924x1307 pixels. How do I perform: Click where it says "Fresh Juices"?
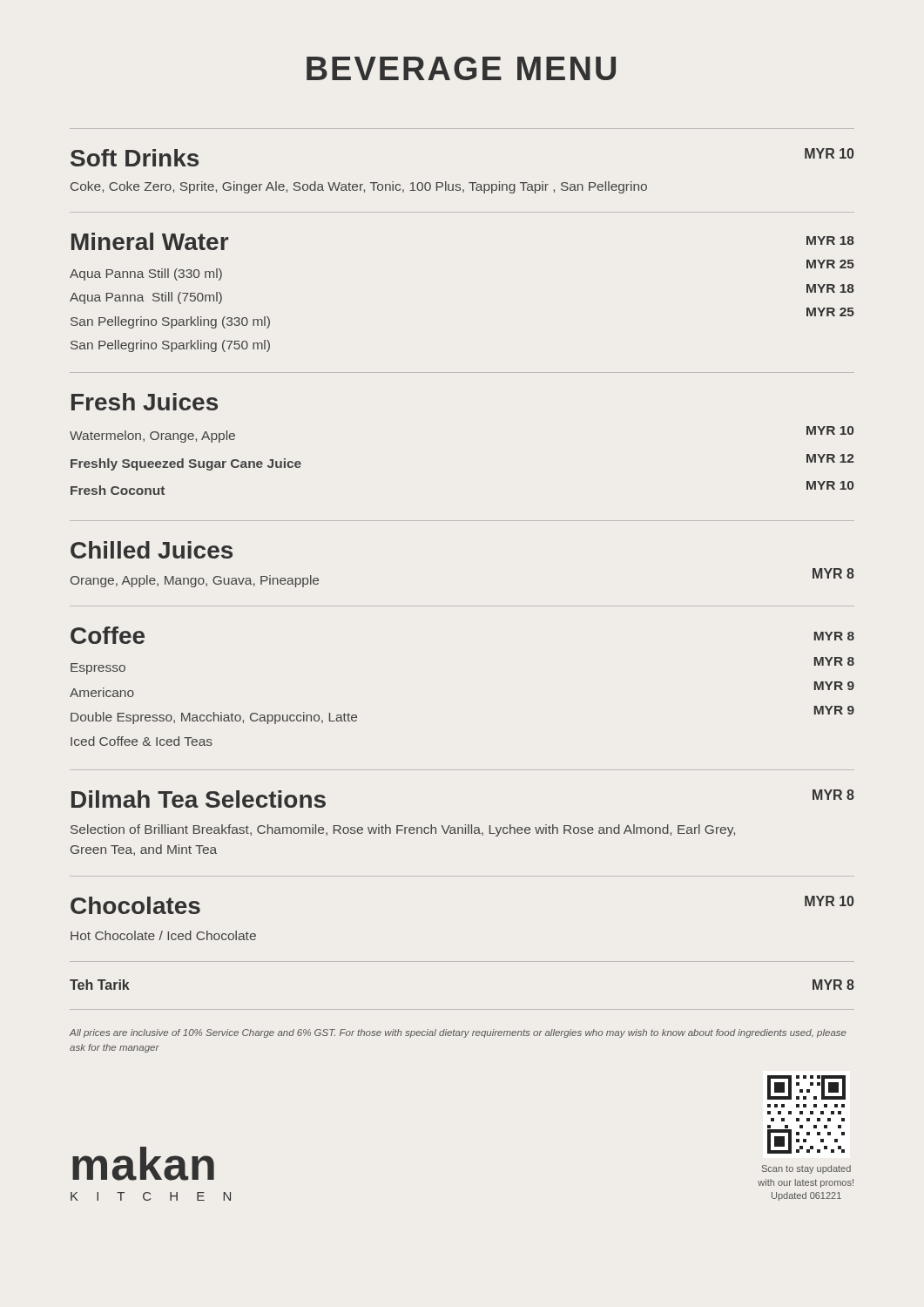(144, 402)
